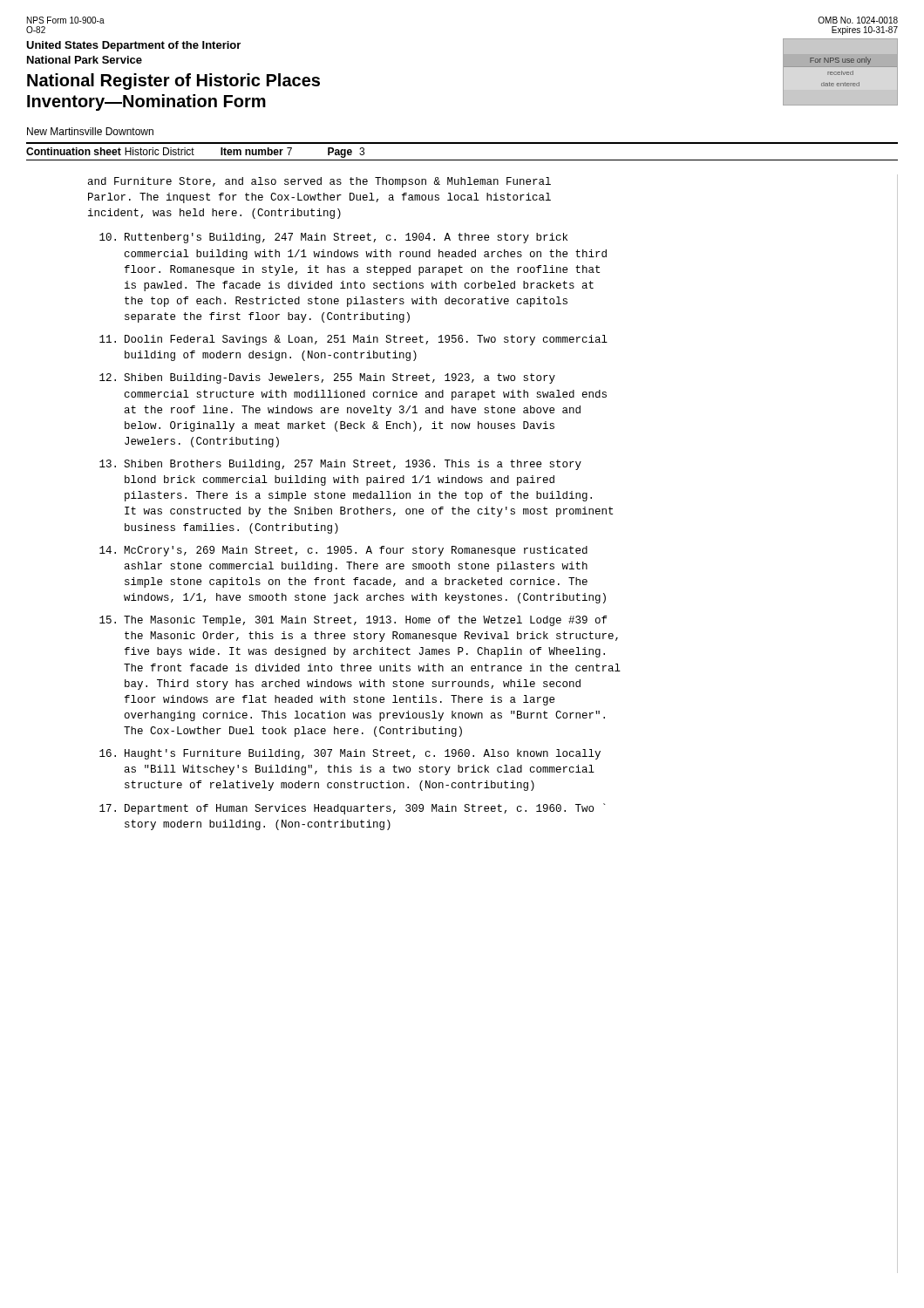Point to the block beginning "11. Doolin Federal"
This screenshot has height=1308, width=924.
pos(479,348)
